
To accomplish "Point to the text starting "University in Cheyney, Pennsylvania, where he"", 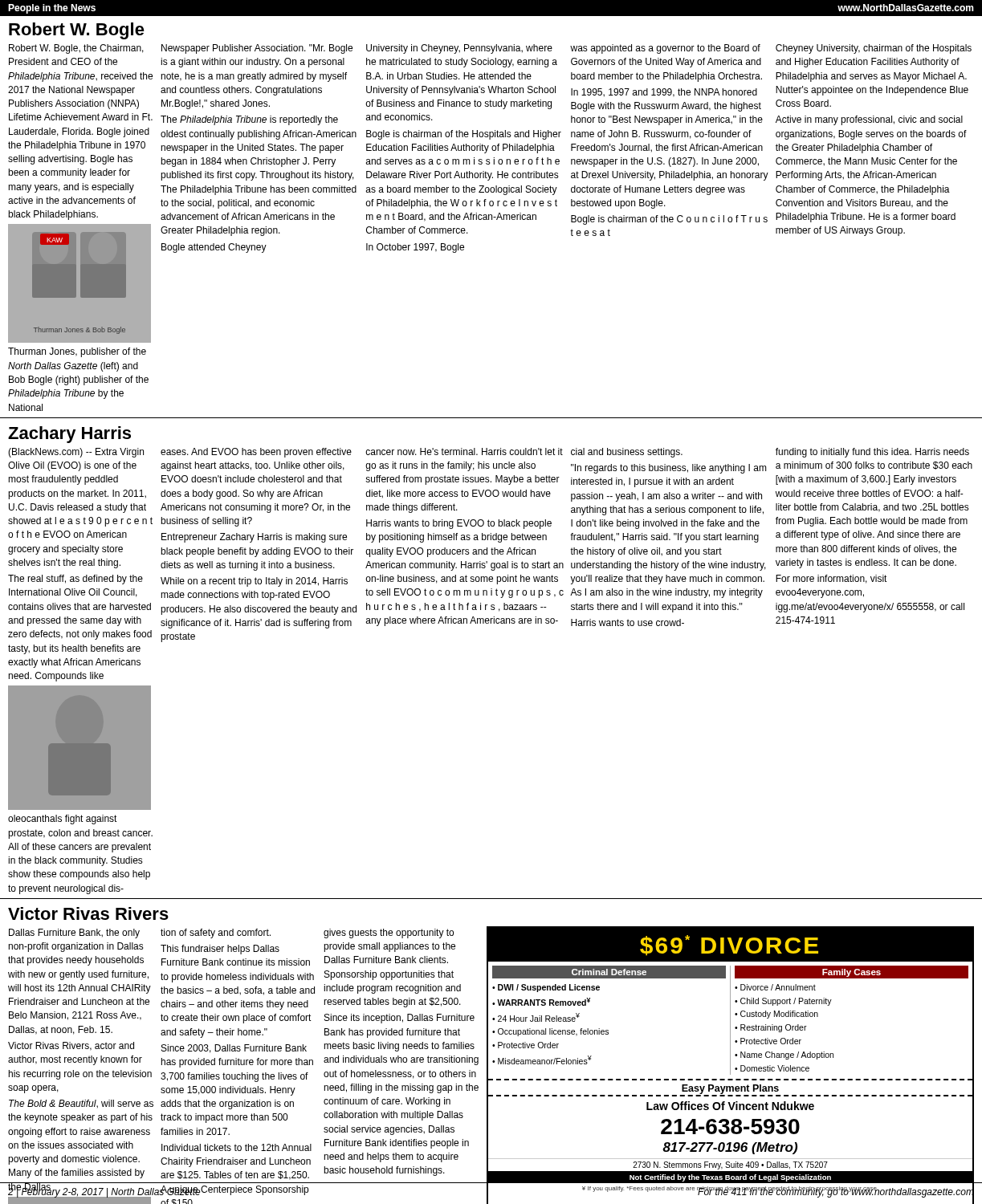I will (x=465, y=148).
